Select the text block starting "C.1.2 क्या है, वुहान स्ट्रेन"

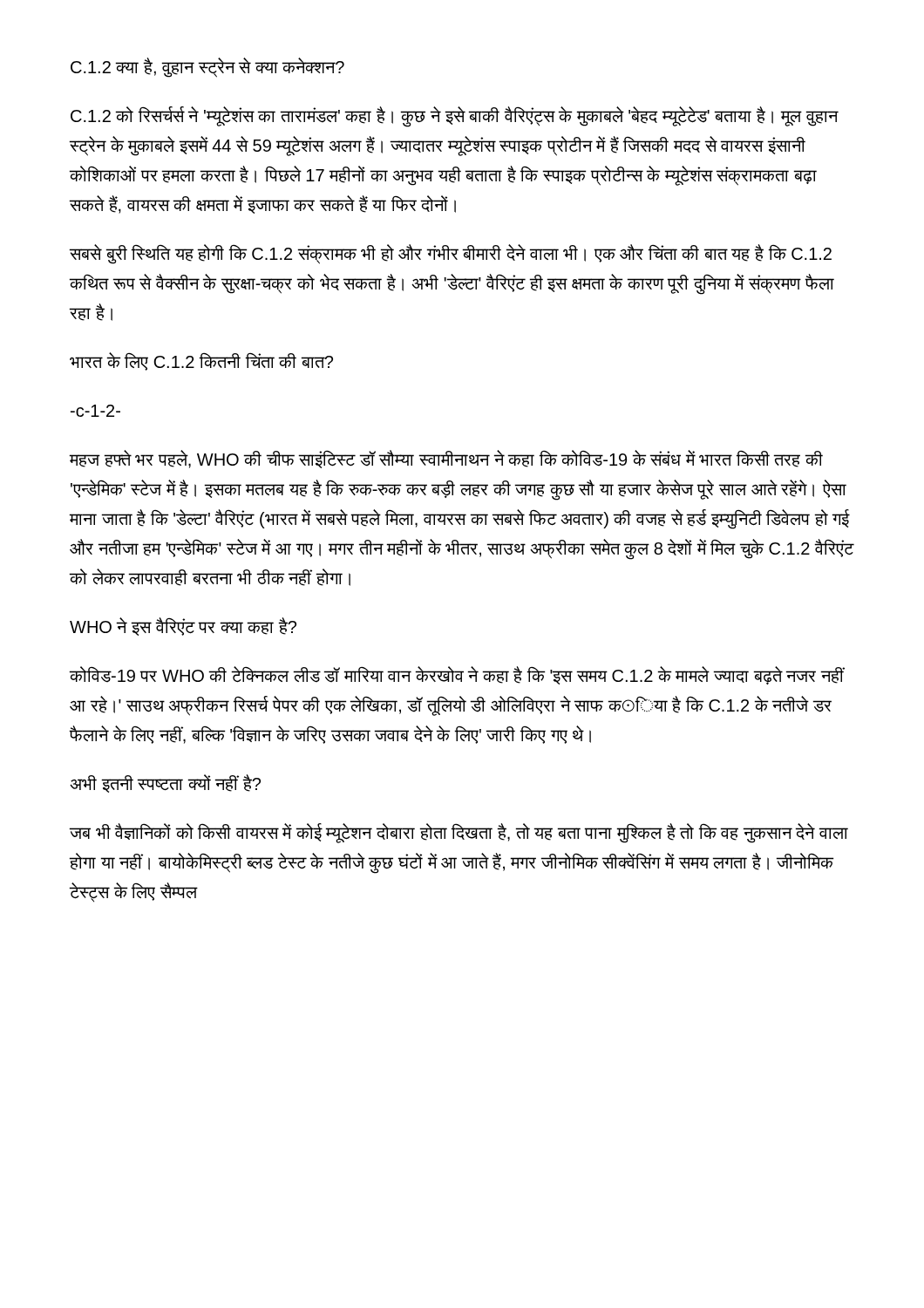point(207,67)
